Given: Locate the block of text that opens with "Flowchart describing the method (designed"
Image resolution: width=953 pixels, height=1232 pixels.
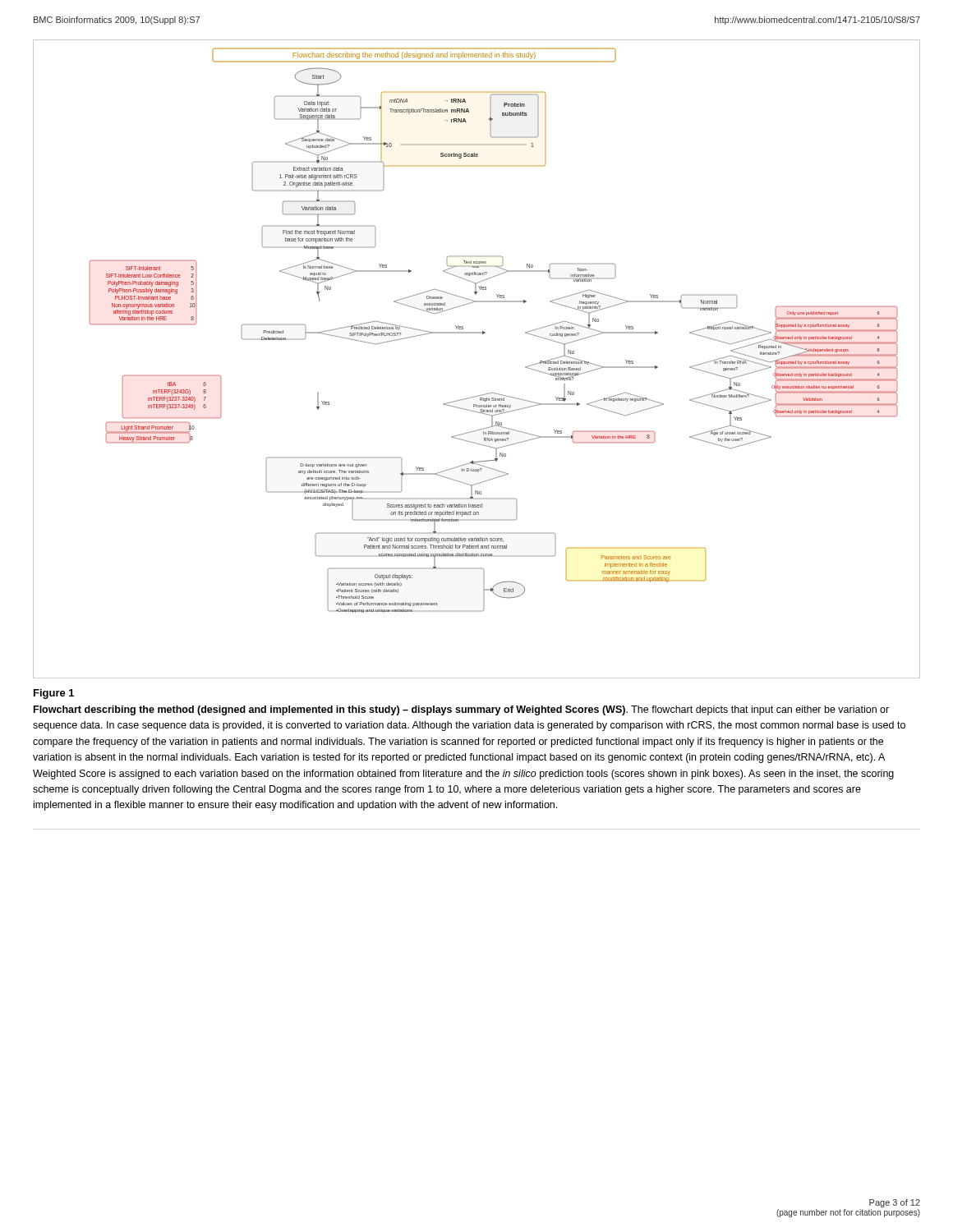Looking at the screenshot, I should [x=469, y=757].
